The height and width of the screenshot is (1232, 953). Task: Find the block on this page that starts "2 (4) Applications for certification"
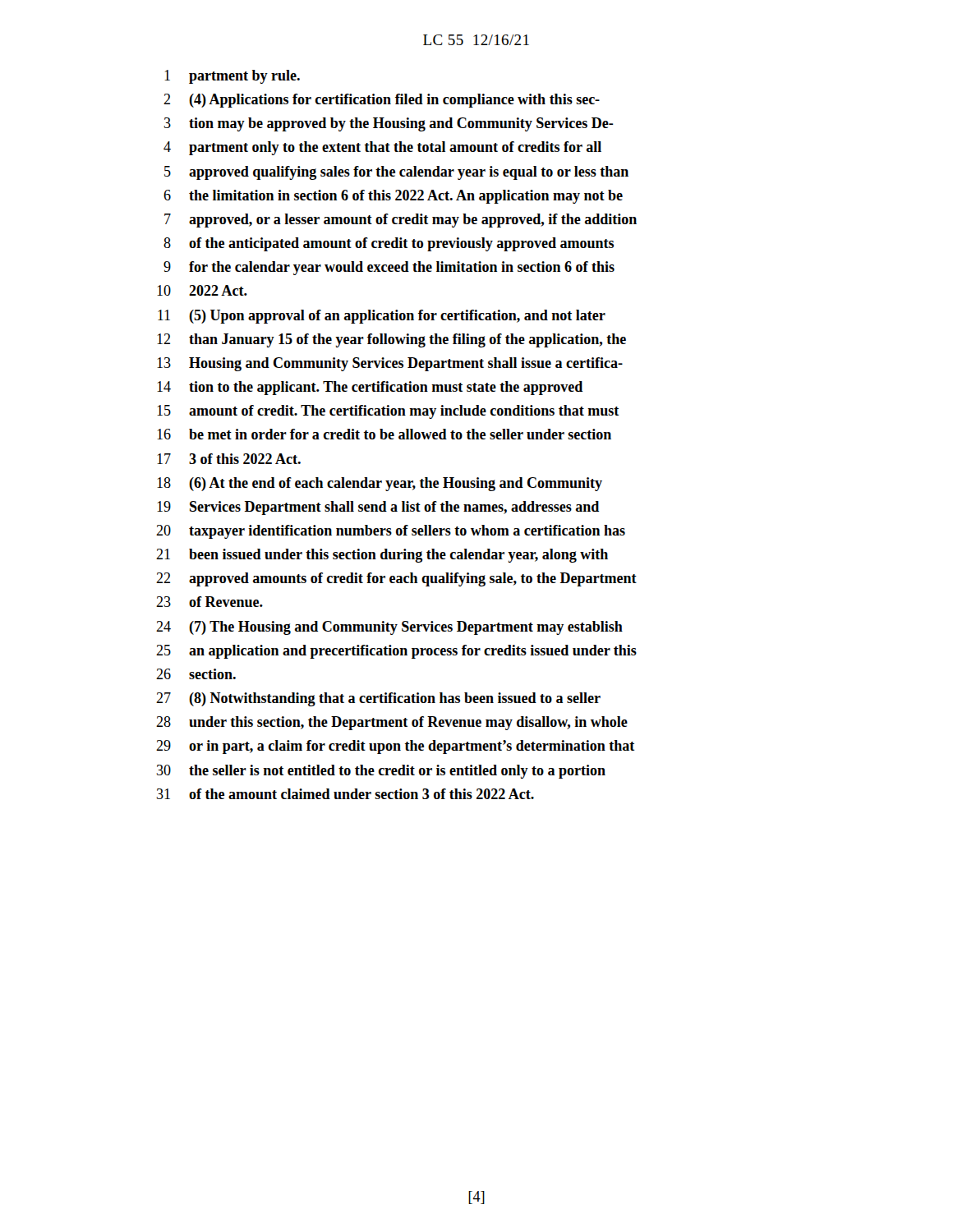(493, 196)
